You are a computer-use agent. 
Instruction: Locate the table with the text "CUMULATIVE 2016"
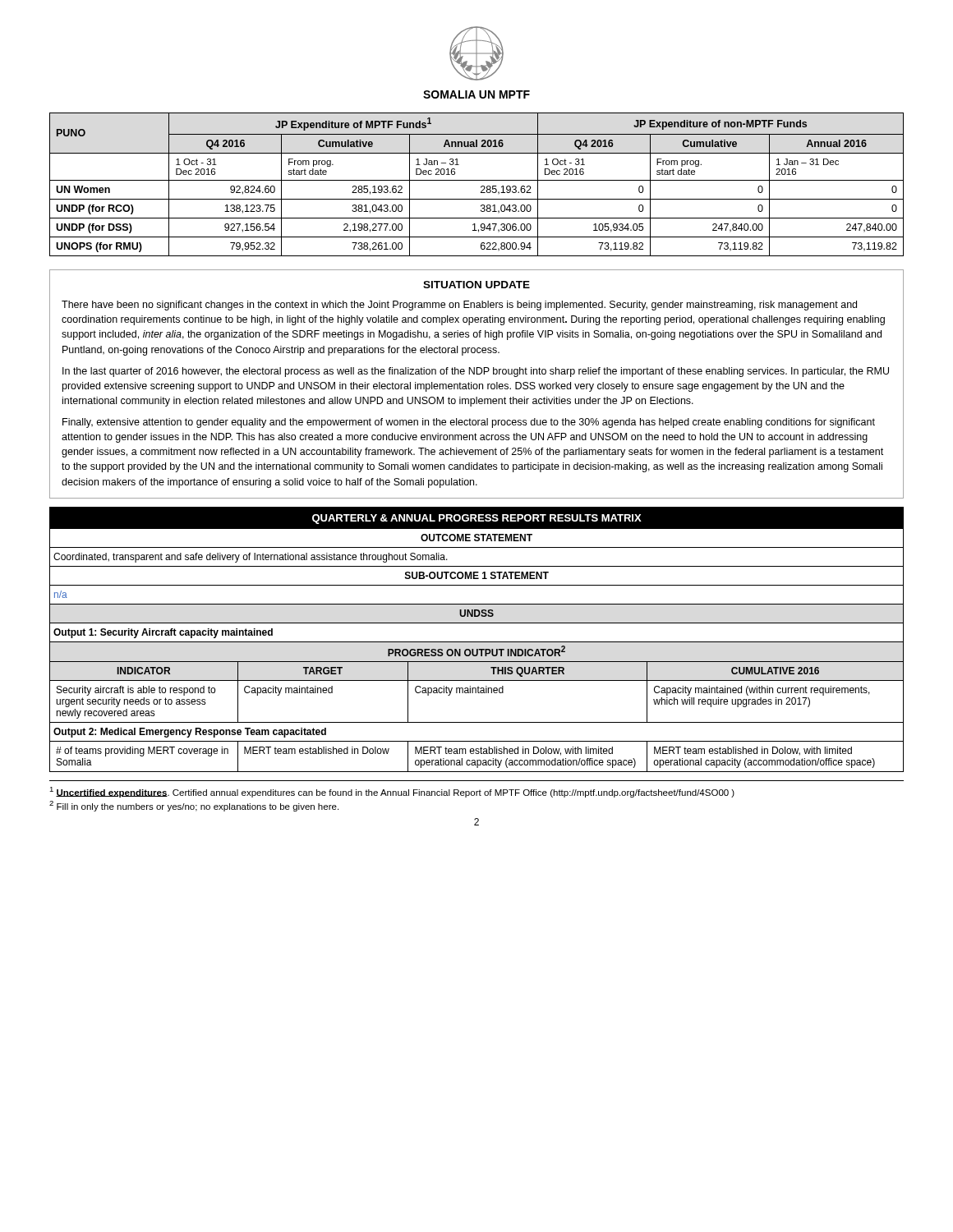point(476,639)
